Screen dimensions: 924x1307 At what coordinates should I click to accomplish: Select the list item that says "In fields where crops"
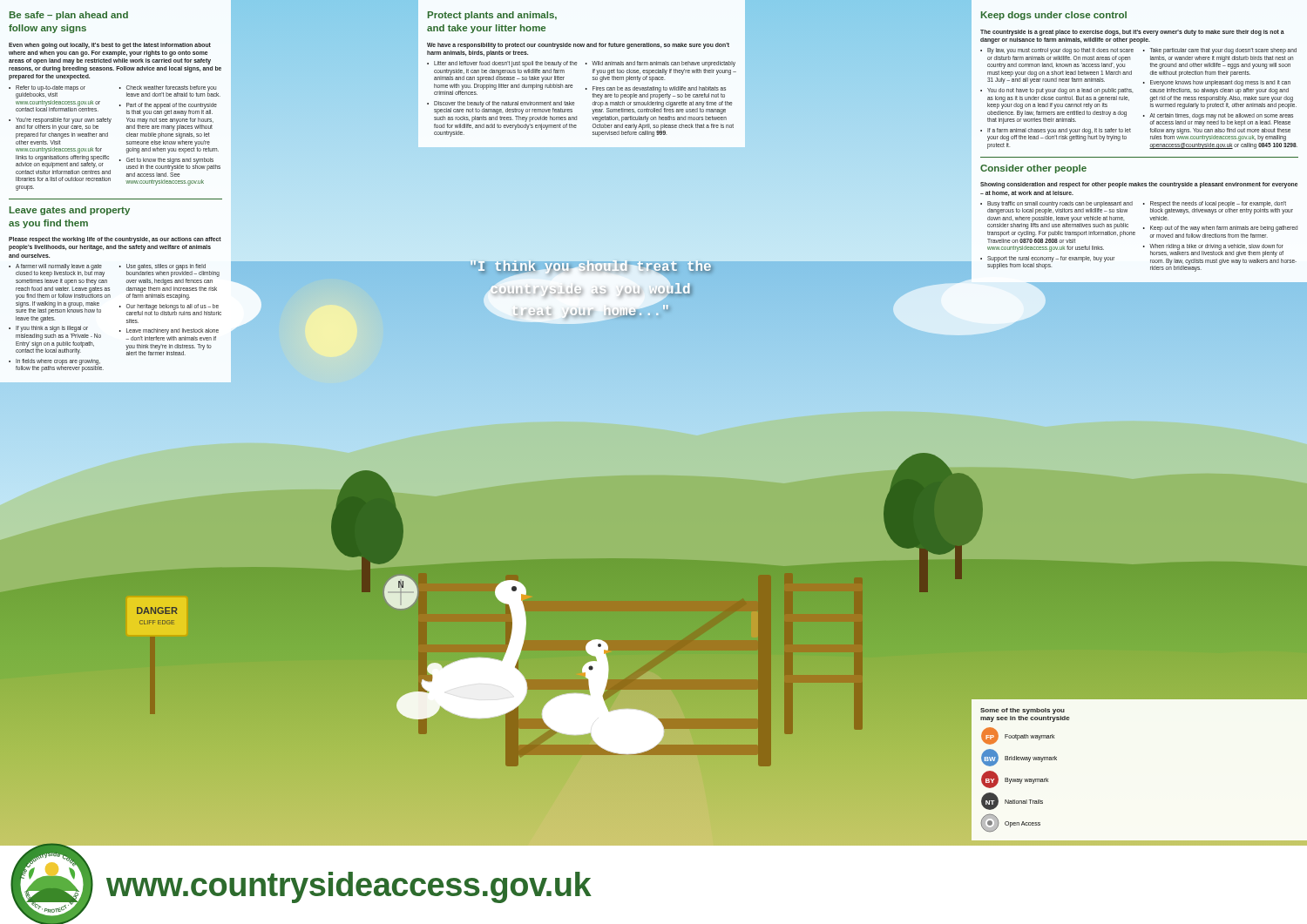point(60,365)
